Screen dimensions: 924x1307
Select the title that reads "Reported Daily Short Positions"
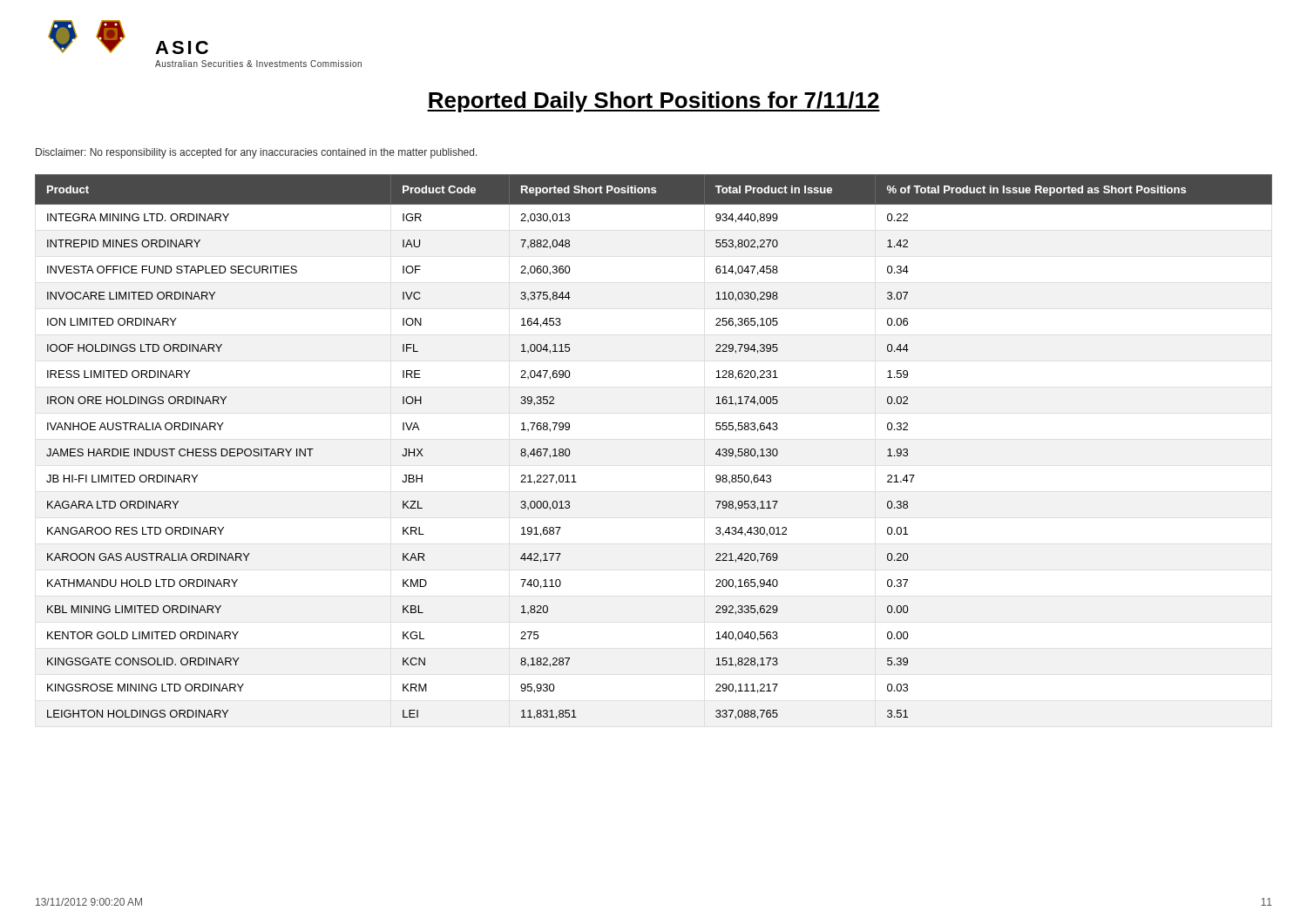pos(654,101)
